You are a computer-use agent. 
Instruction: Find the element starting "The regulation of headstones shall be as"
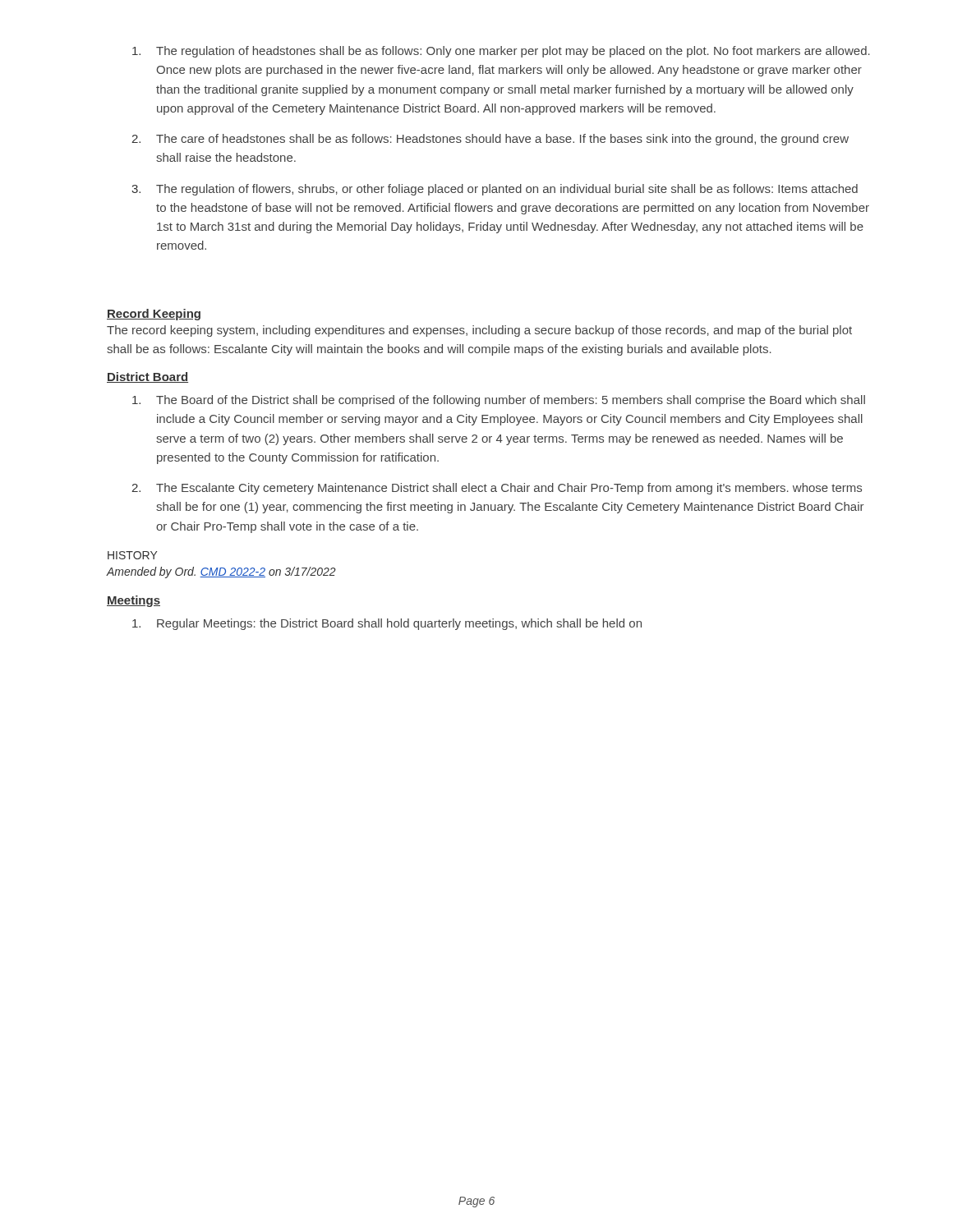point(501,79)
